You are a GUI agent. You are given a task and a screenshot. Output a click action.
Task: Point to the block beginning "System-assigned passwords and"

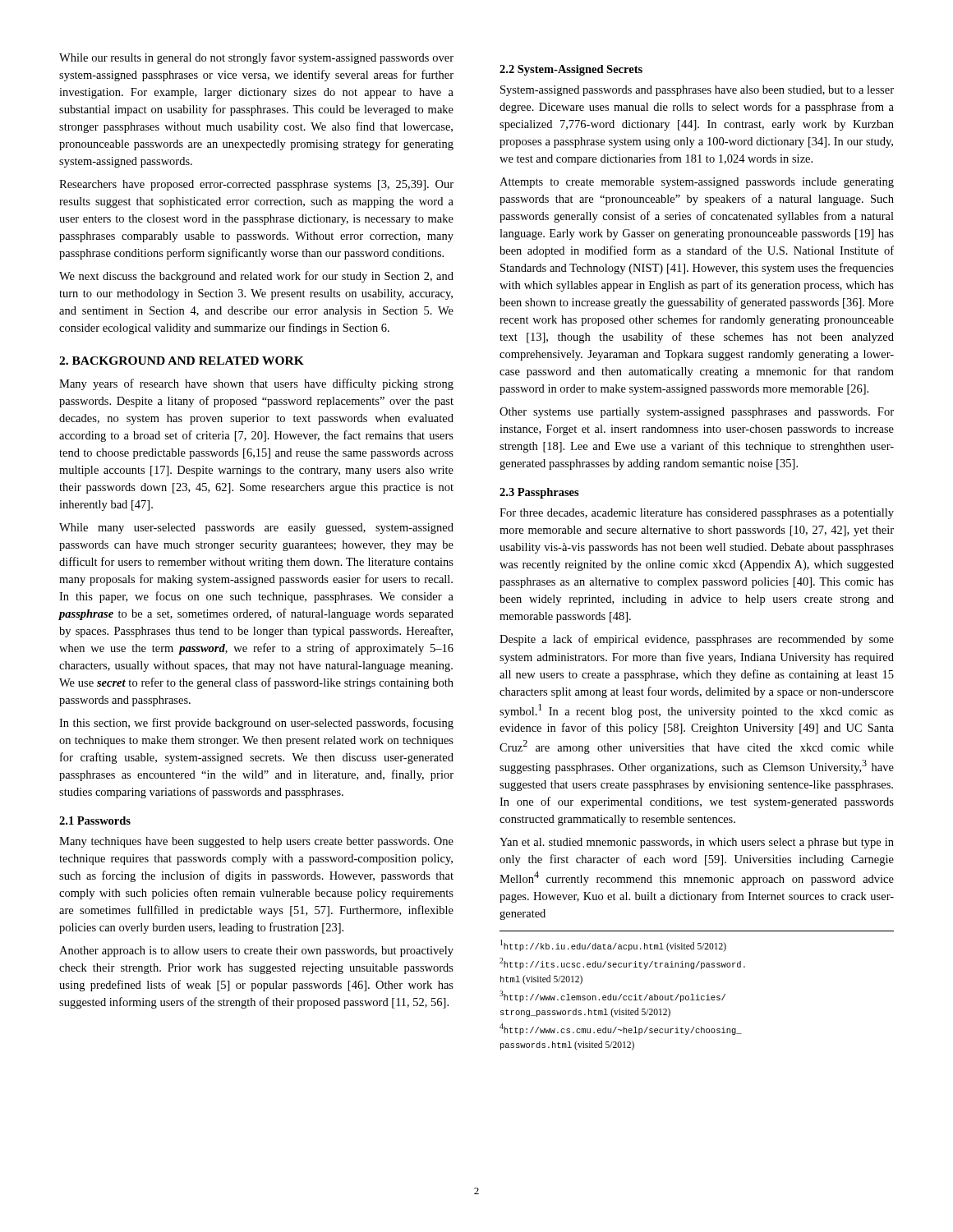(697, 124)
